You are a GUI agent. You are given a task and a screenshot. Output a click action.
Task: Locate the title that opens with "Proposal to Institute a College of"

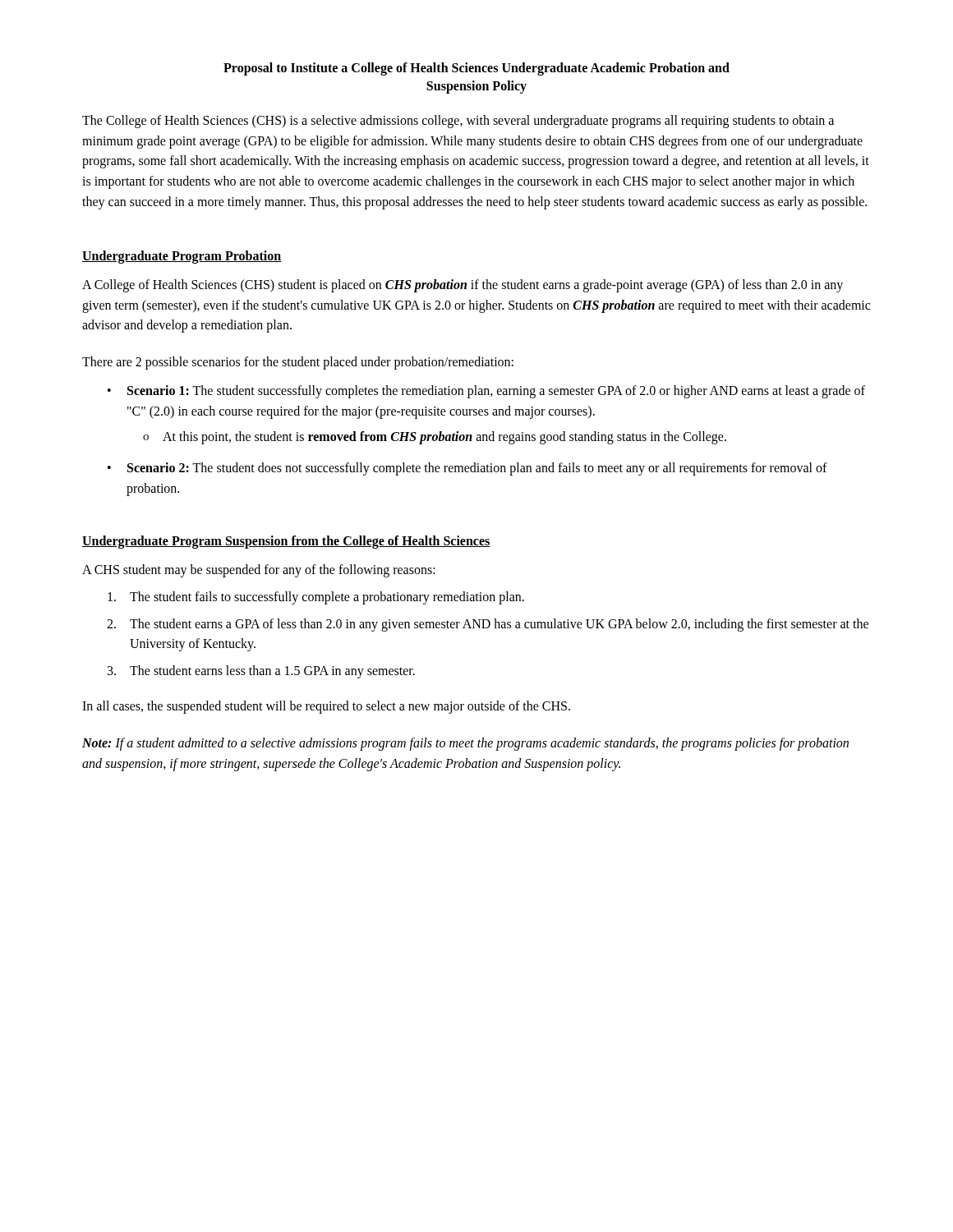476,78
